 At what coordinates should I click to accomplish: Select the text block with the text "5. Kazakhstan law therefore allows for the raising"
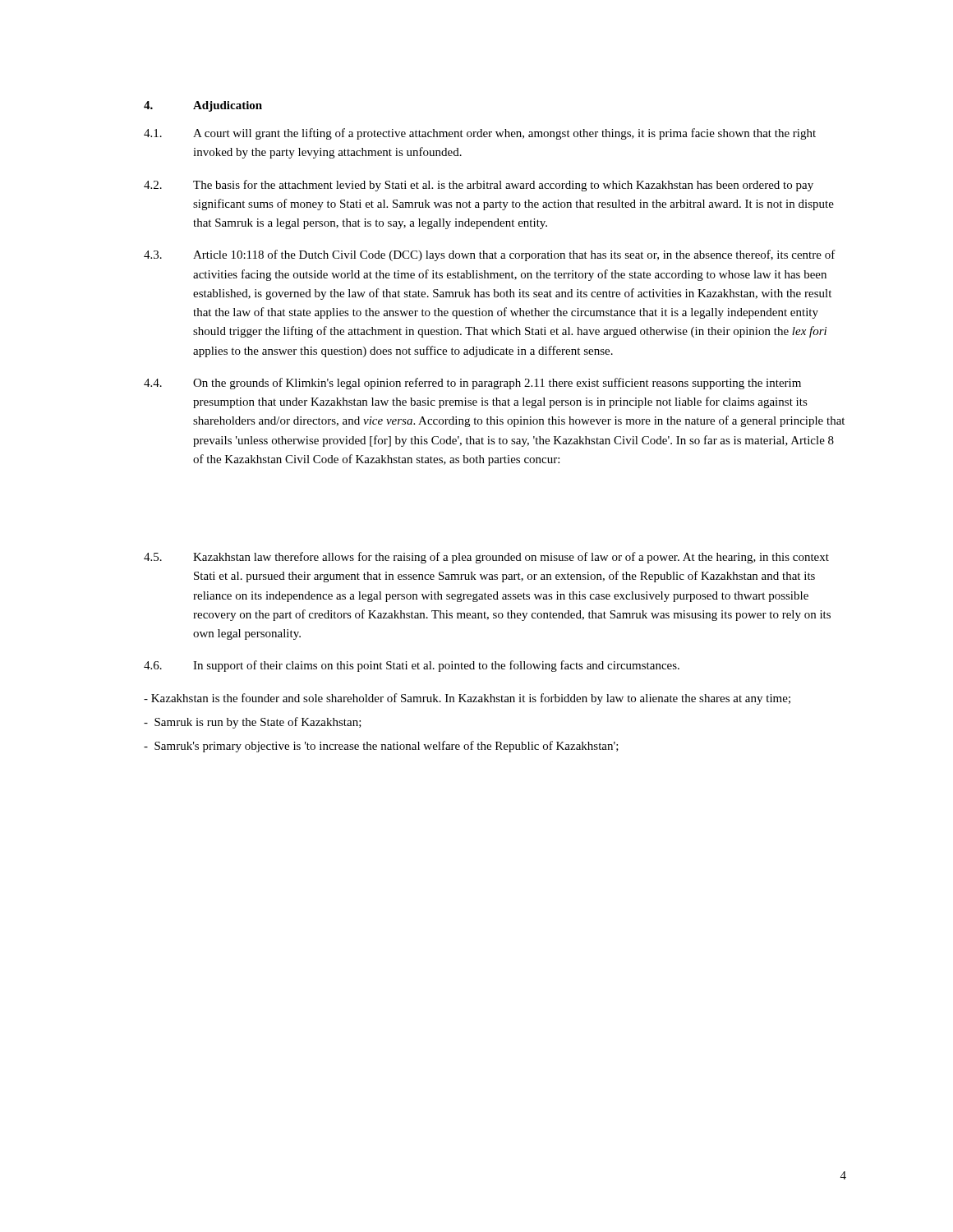click(x=495, y=596)
